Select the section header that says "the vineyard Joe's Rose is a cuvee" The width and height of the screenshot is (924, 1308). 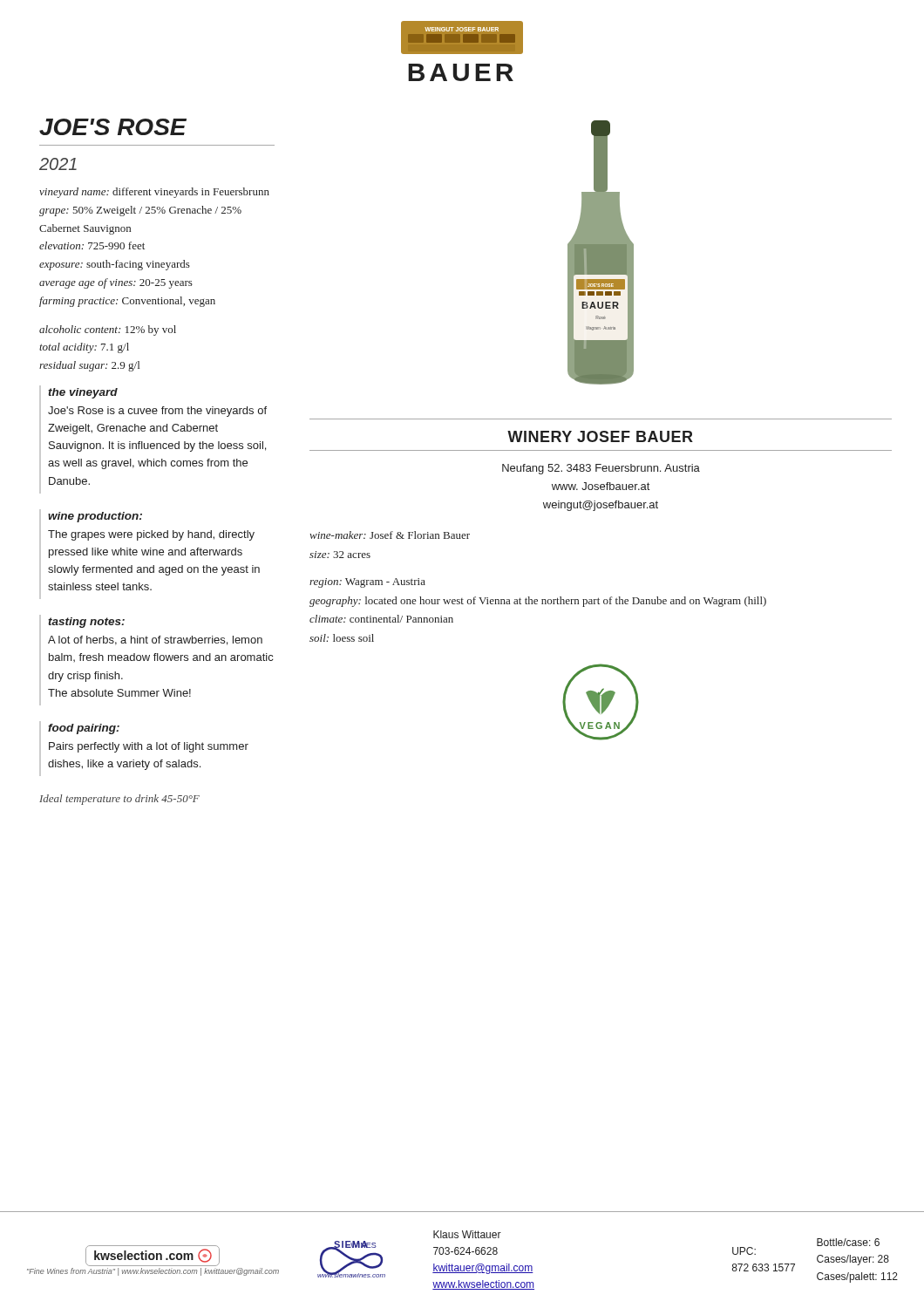(x=161, y=438)
